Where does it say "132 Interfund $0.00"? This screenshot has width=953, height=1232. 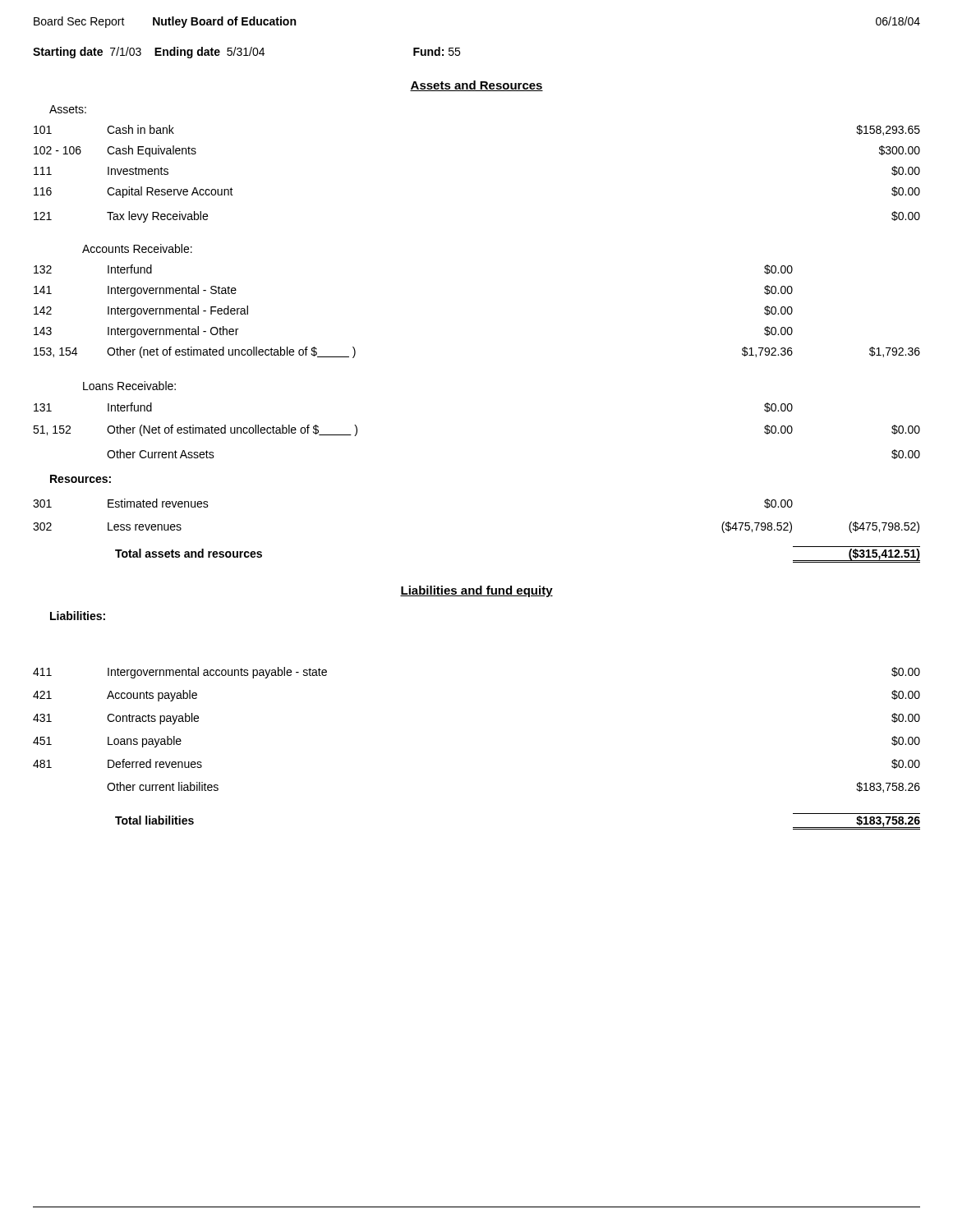pyautogui.click(x=42, y=269)
